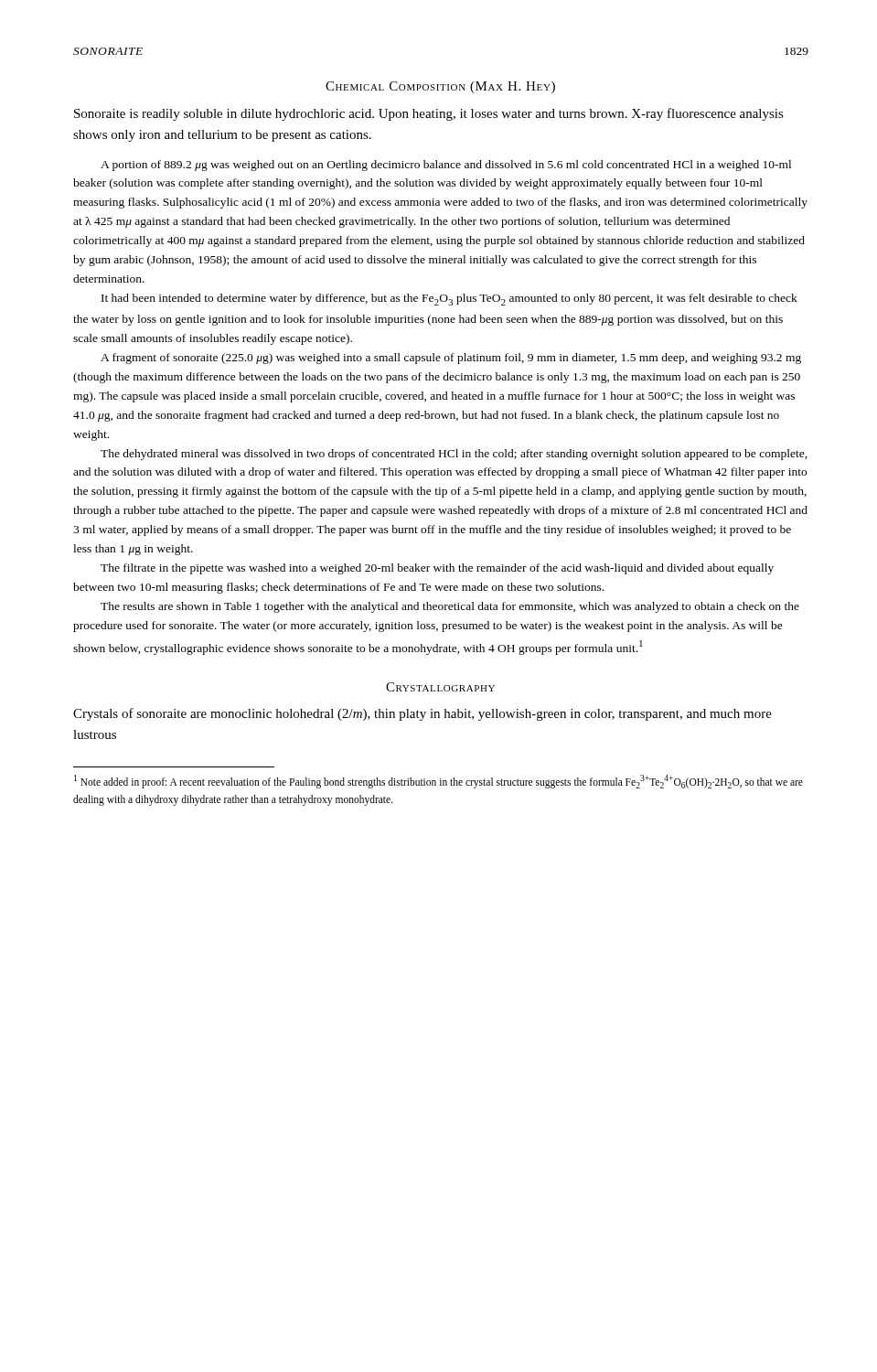
Task: Navigate to the block starting "The results are shown"
Action: coord(436,627)
